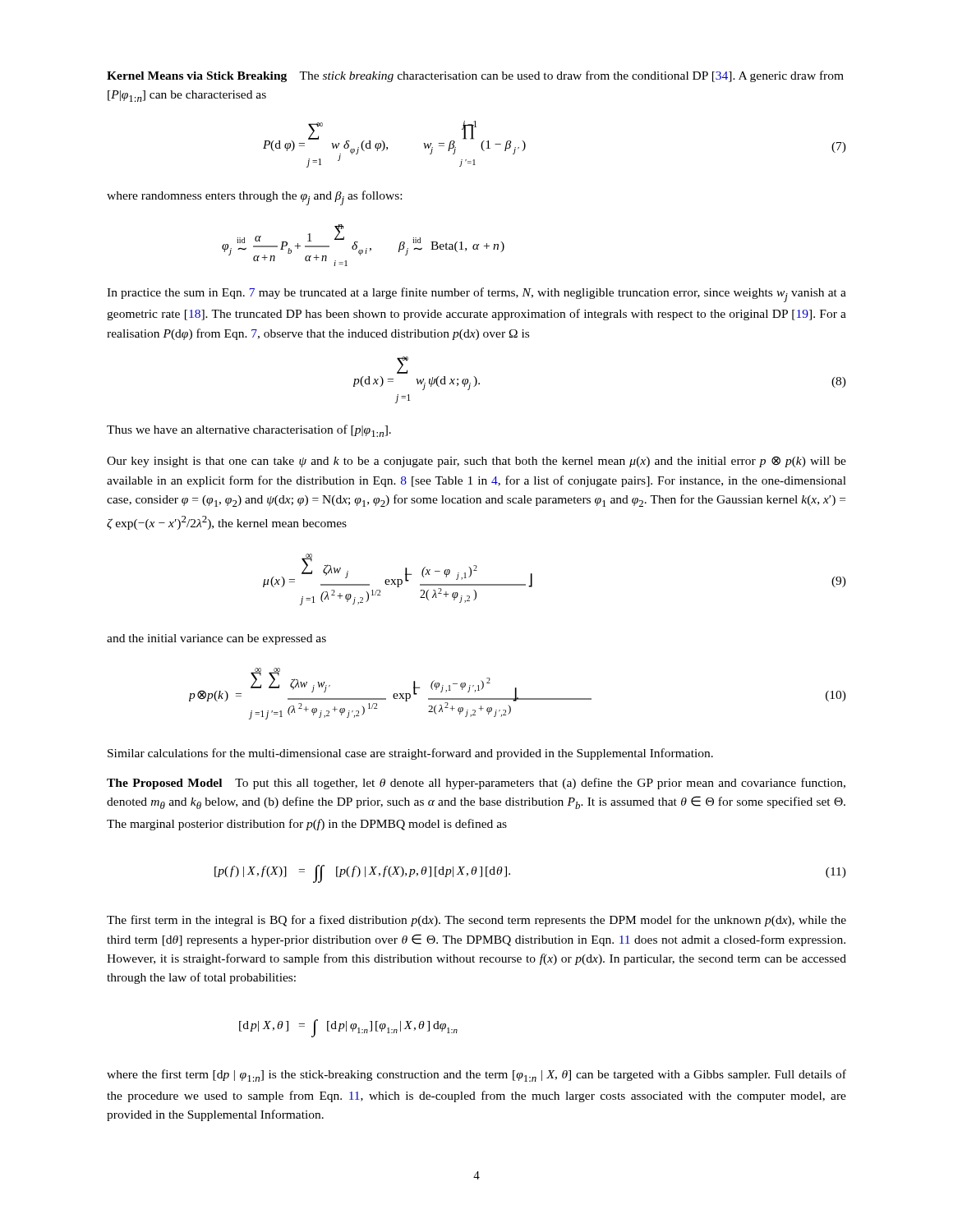Find the text block starting "In practice the sum"
Screen dimensions: 1232x953
(x=476, y=312)
